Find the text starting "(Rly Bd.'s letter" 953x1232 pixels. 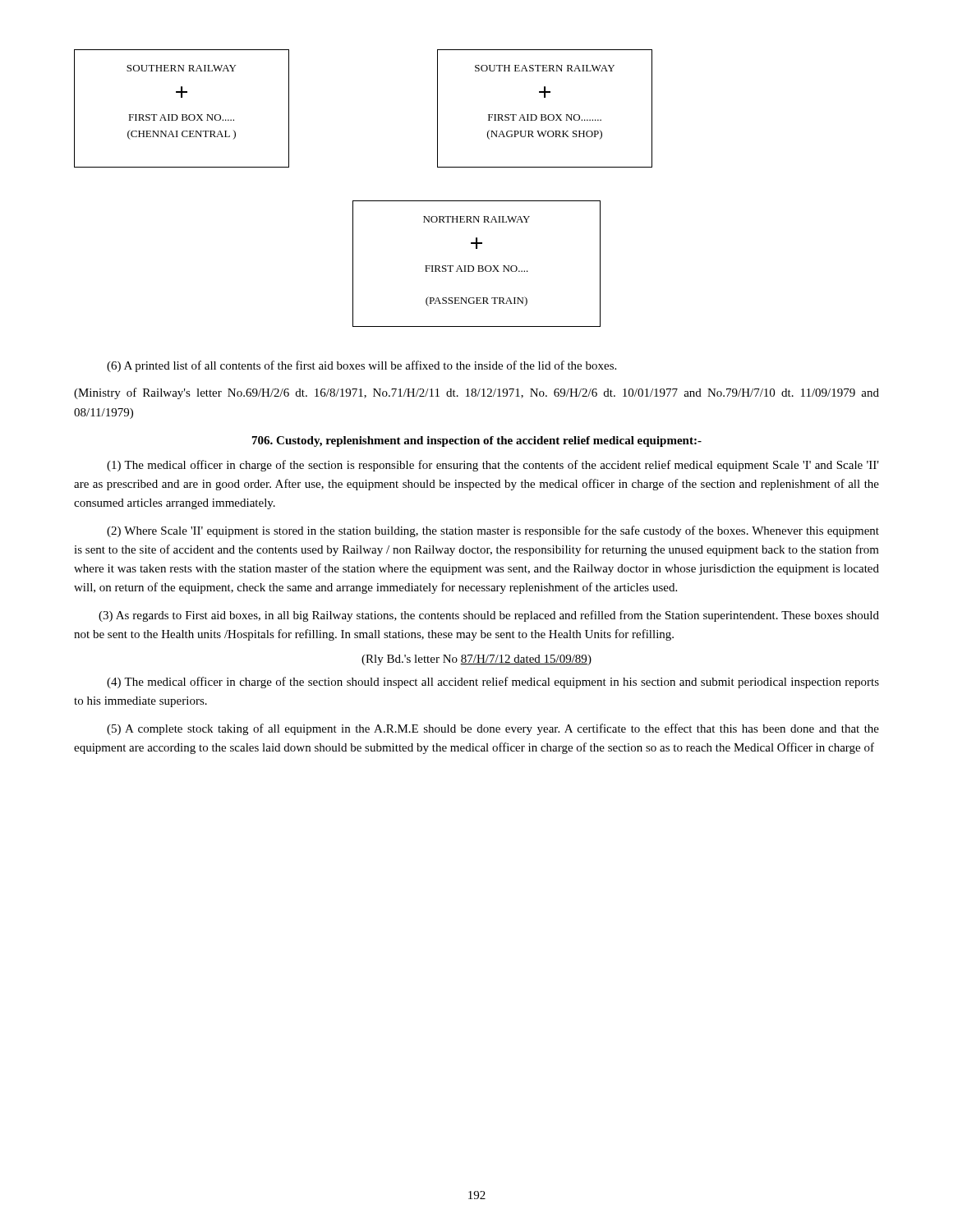(476, 659)
